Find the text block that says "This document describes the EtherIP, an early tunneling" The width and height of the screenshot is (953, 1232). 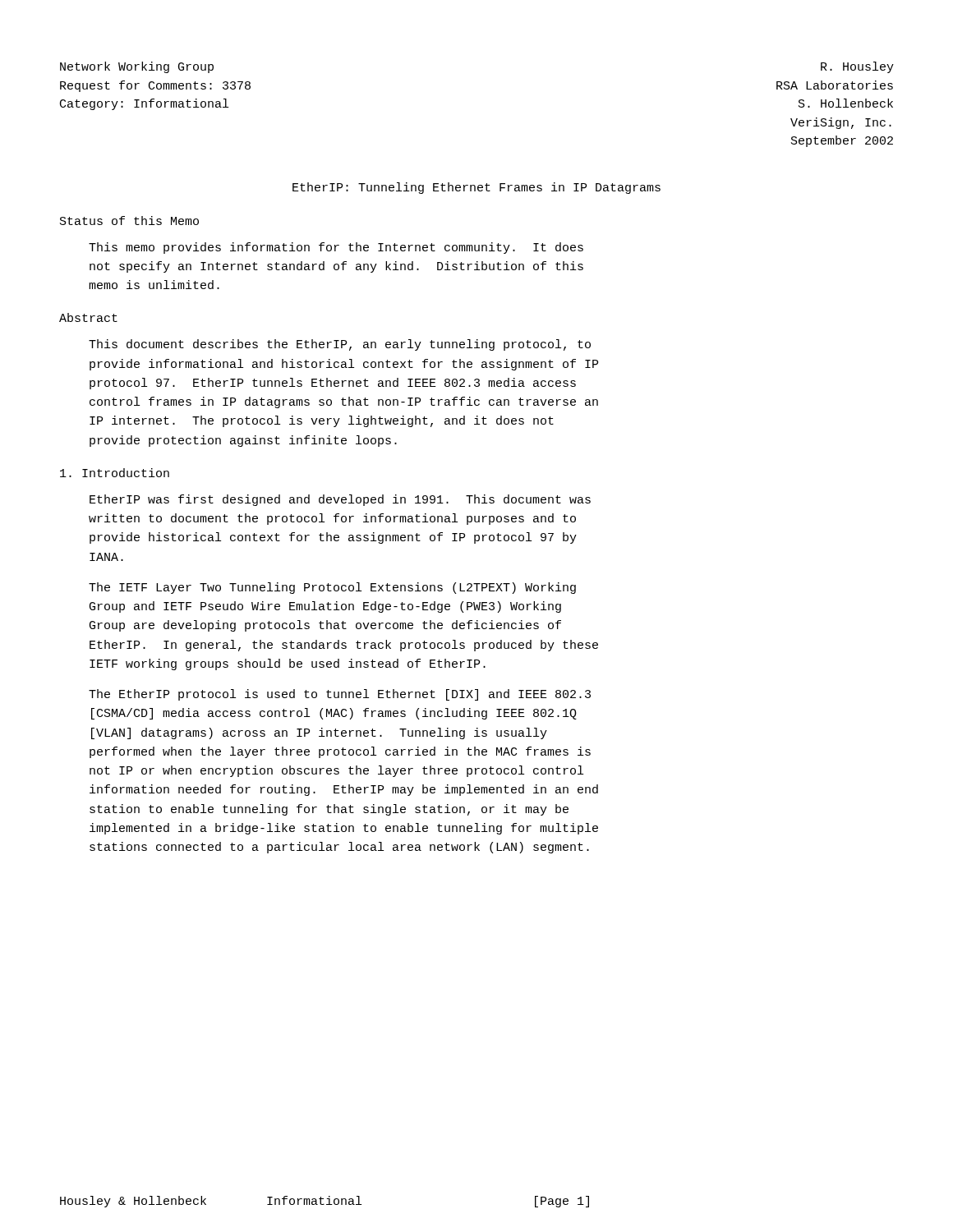[x=344, y=393]
